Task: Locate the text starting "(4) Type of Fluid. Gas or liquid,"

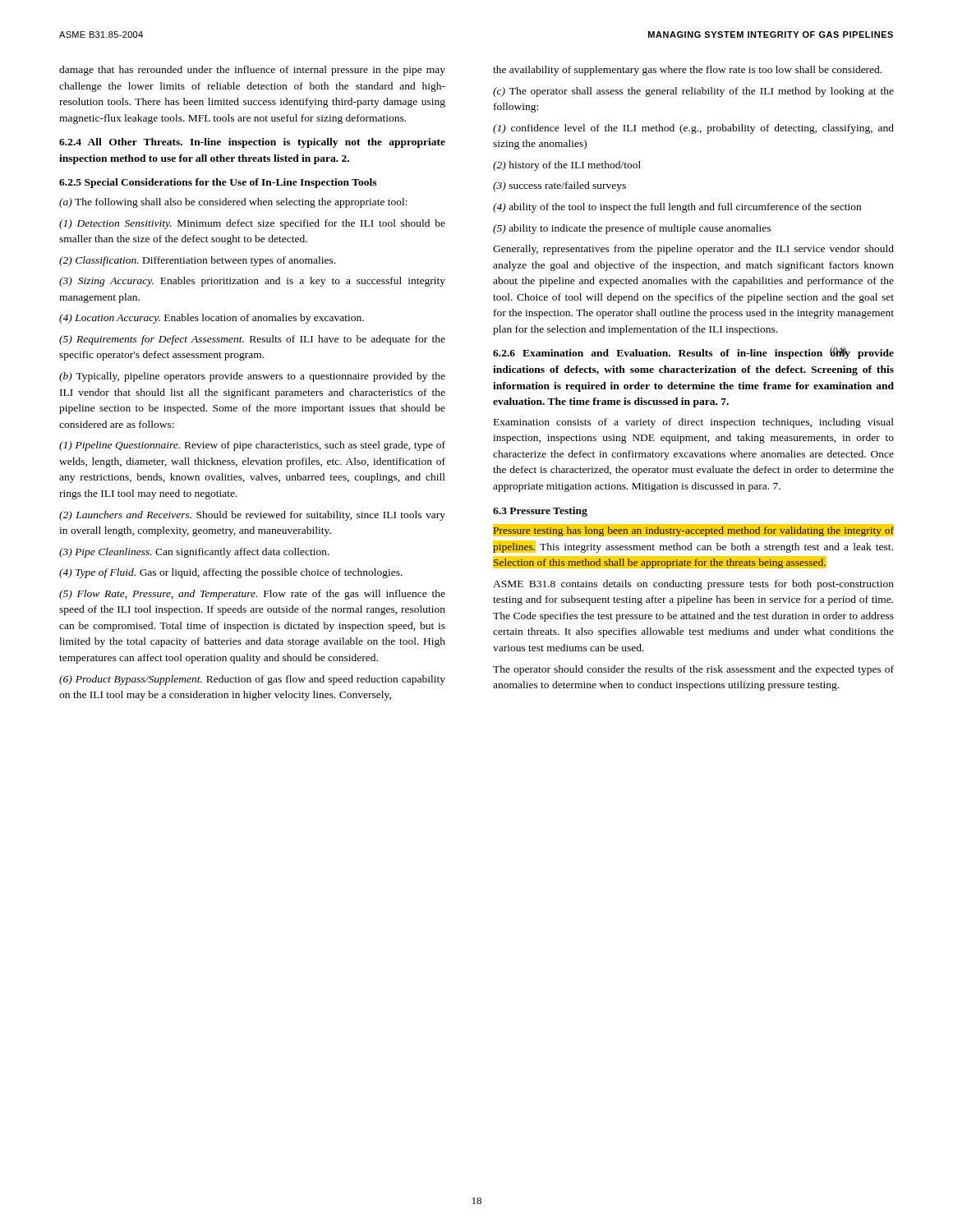Action: pos(252,572)
